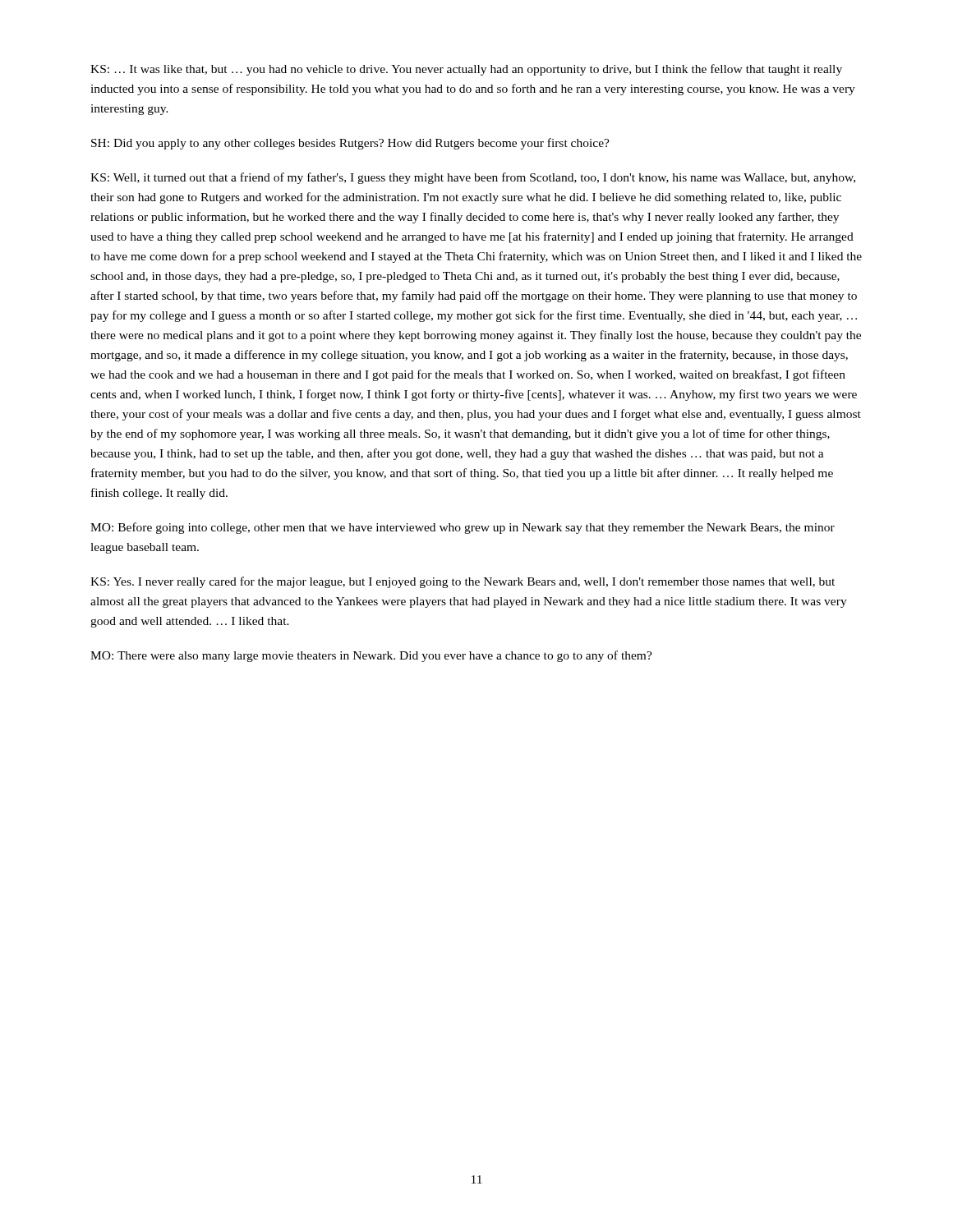This screenshot has width=953, height=1232.
Task: Point to the region starting "MO: There were also many large movie theaters"
Action: pyautogui.click(x=371, y=655)
